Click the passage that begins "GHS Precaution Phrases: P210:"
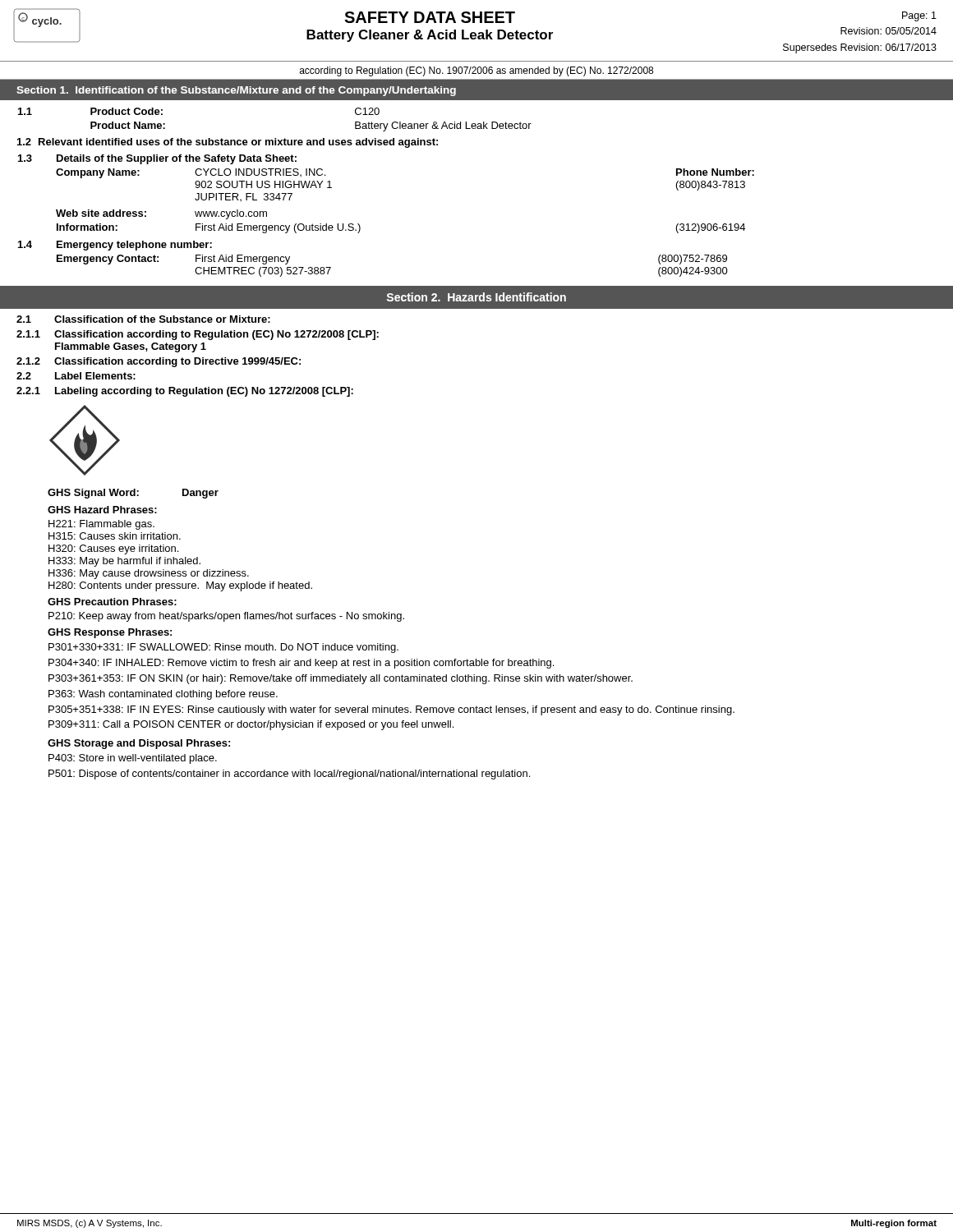The width and height of the screenshot is (953, 1232). [112, 602]
